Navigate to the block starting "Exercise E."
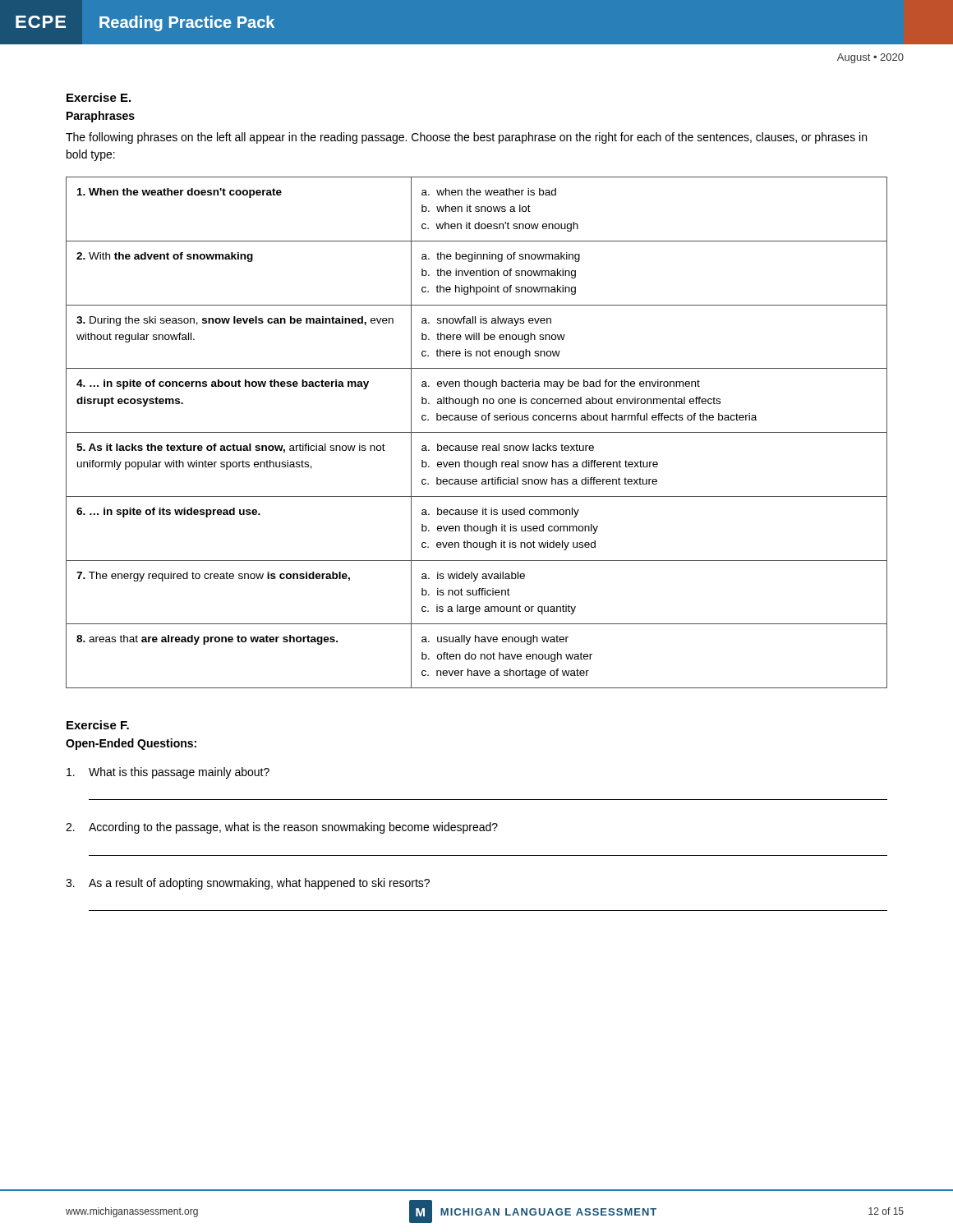This screenshot has height=1232, width=953. point(99,97)
